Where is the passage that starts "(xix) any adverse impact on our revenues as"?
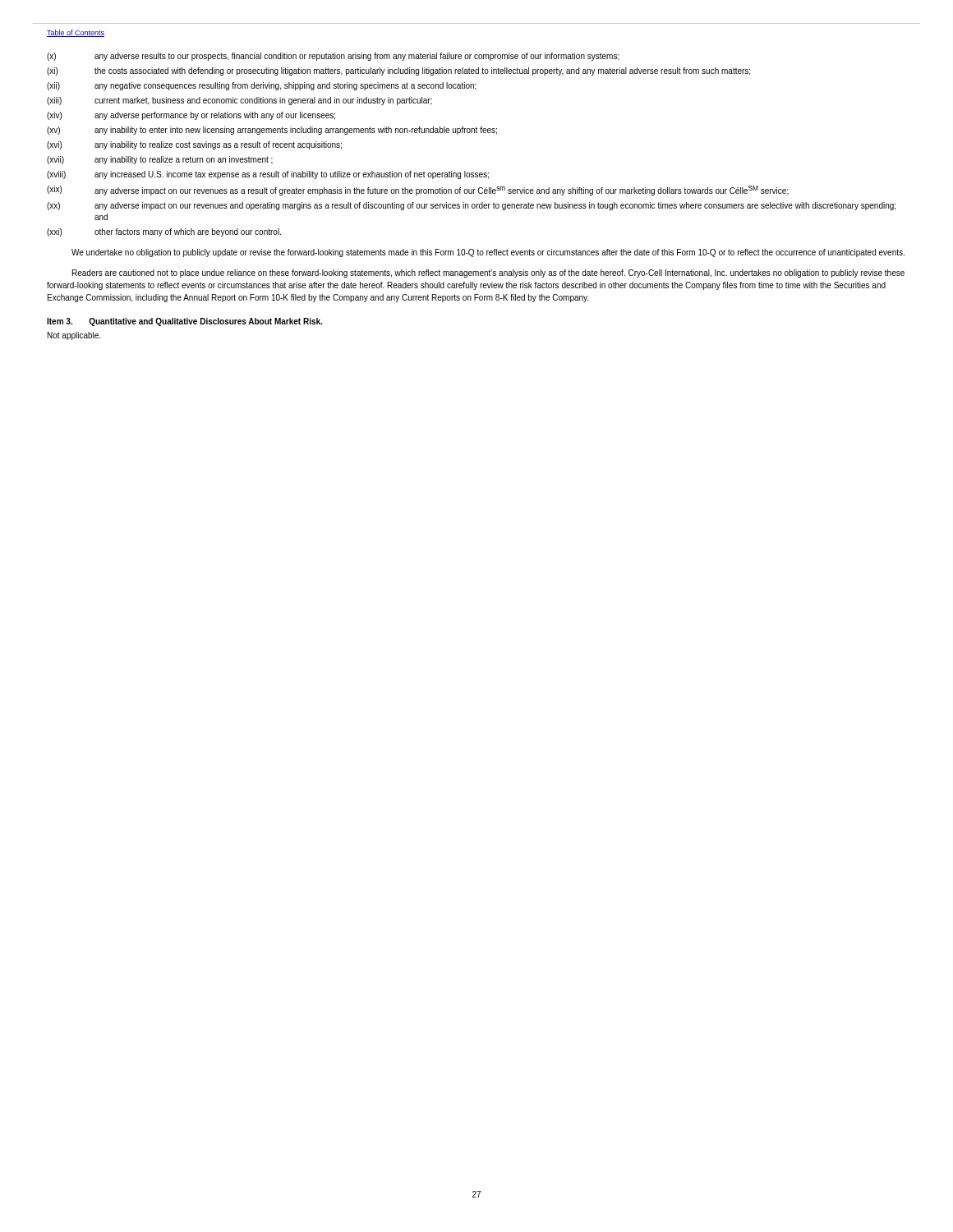The image size is (953, 1232). click(x=476, y=191)
